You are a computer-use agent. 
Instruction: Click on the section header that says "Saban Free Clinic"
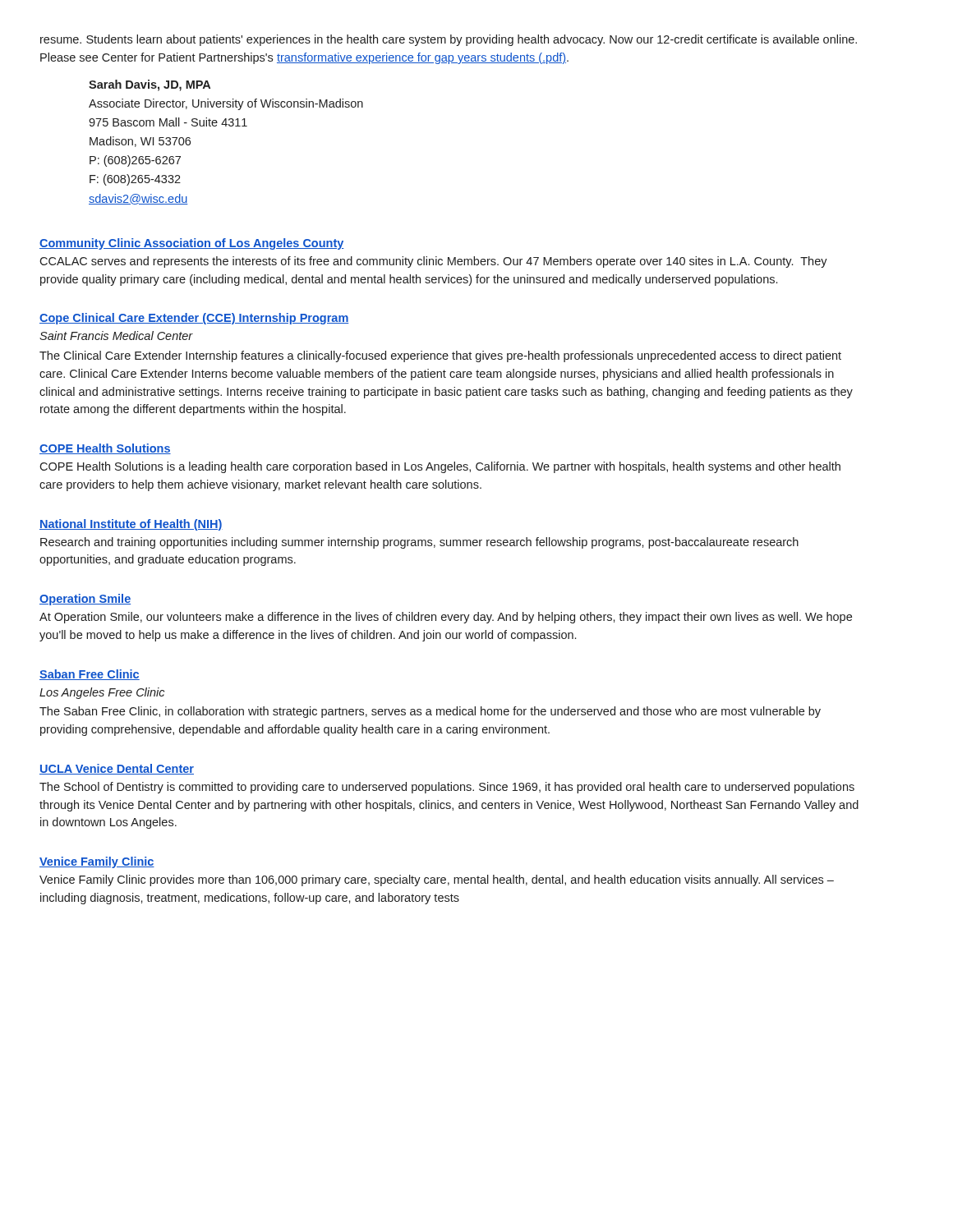coord(89,674)
